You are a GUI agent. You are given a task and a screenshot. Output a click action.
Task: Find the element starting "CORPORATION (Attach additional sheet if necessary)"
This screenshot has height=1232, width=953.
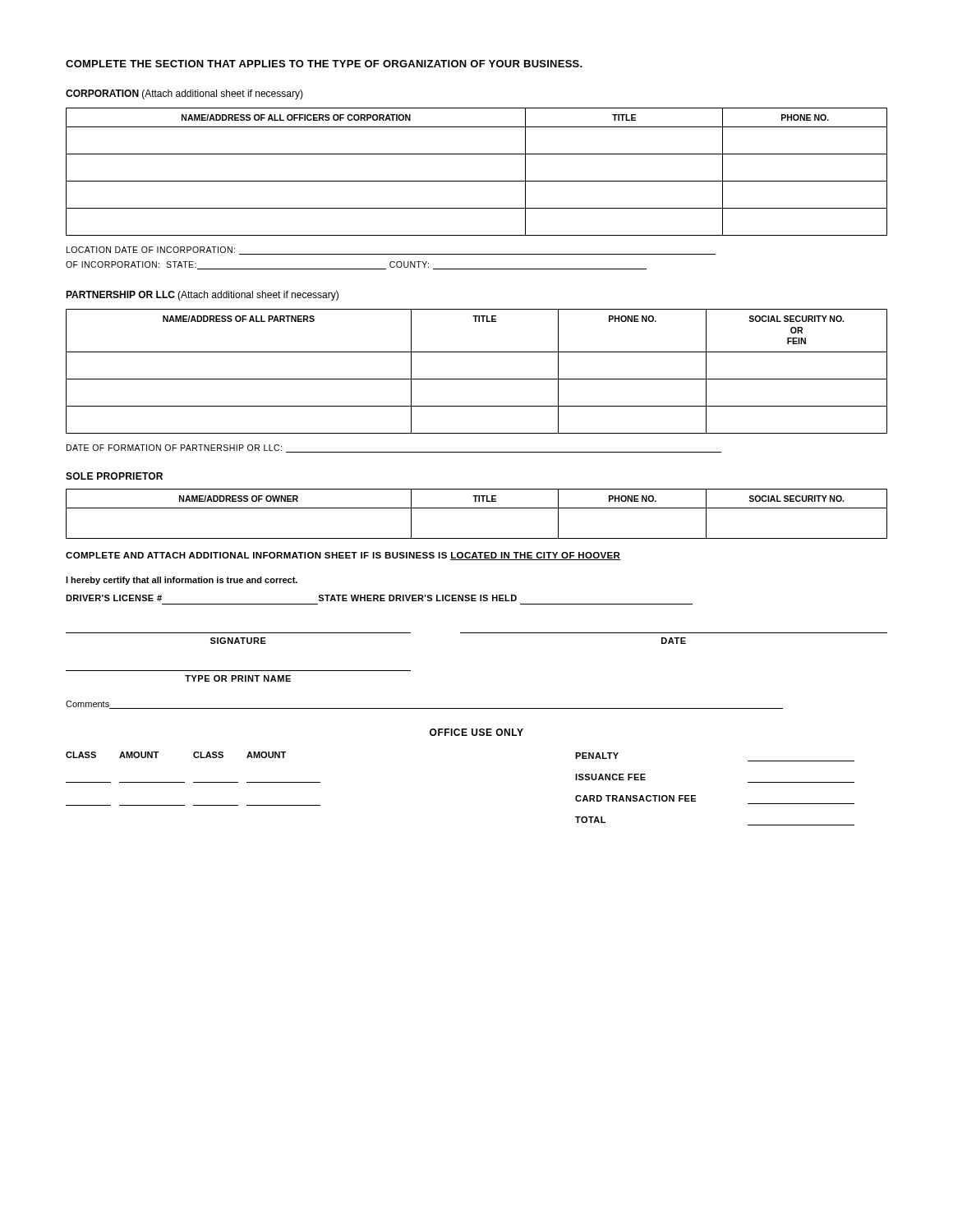(x=184, y=94)
